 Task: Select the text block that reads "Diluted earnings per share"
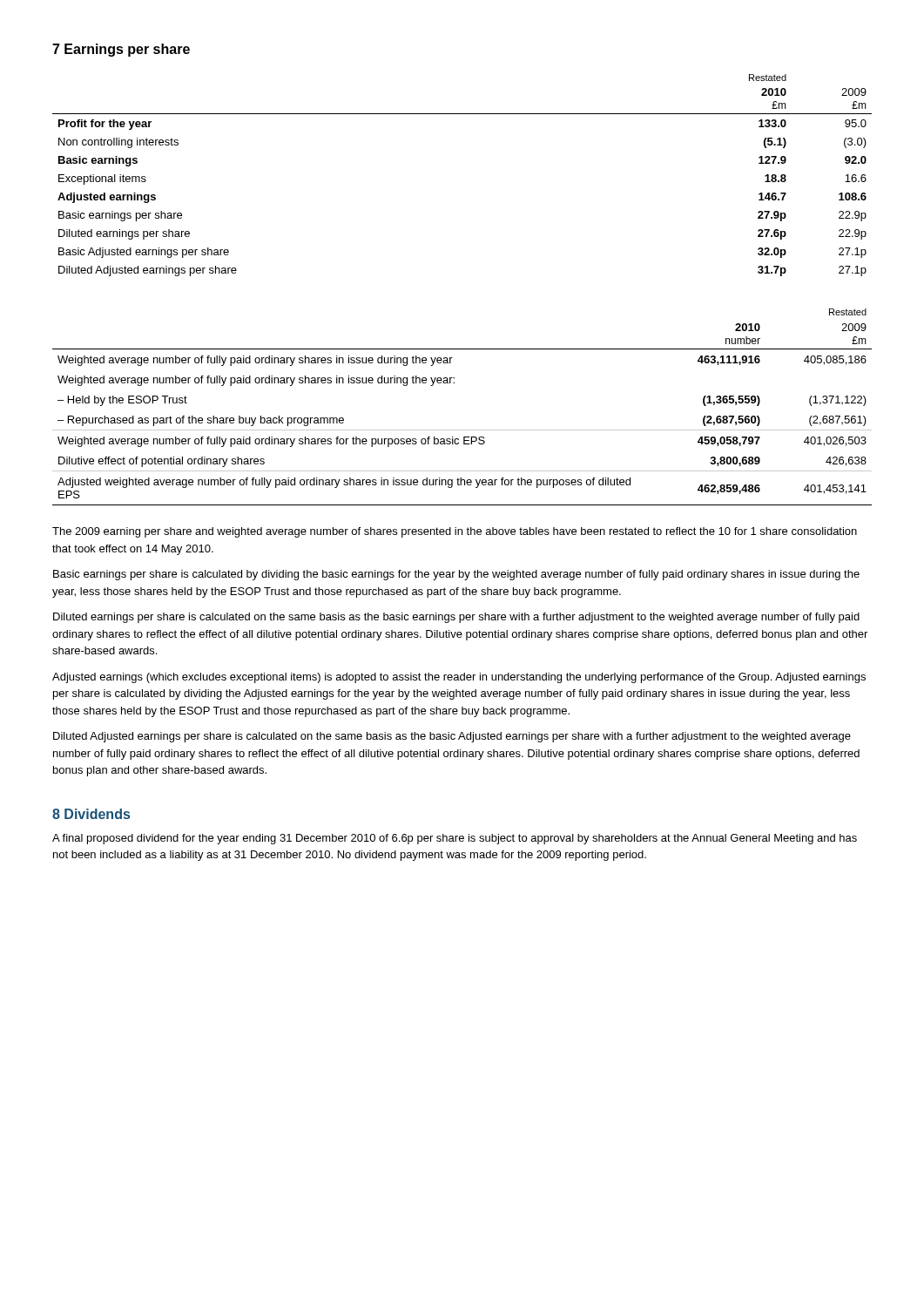[x=462, y=634]
